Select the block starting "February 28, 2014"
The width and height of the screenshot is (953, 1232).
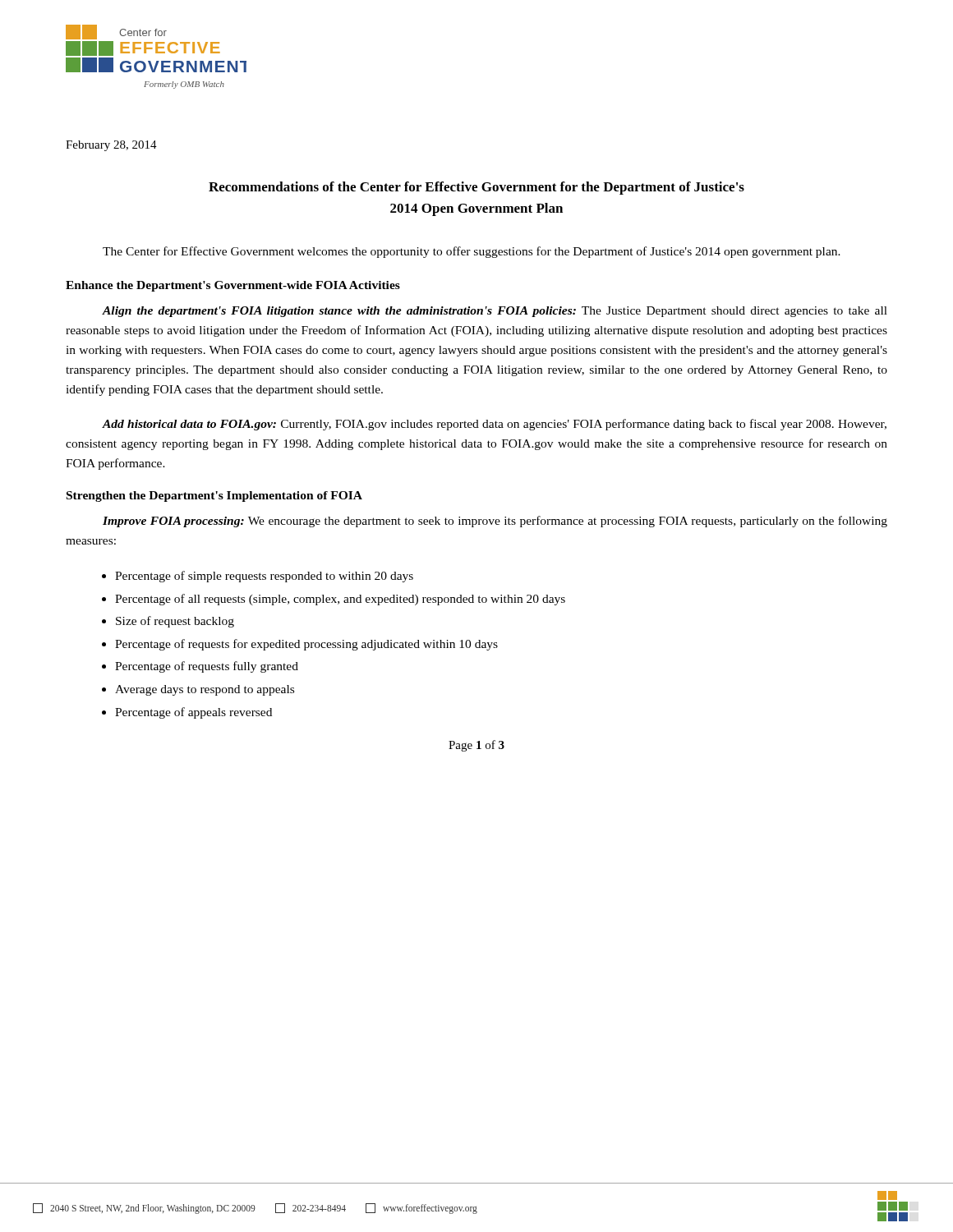pos(111,145)
